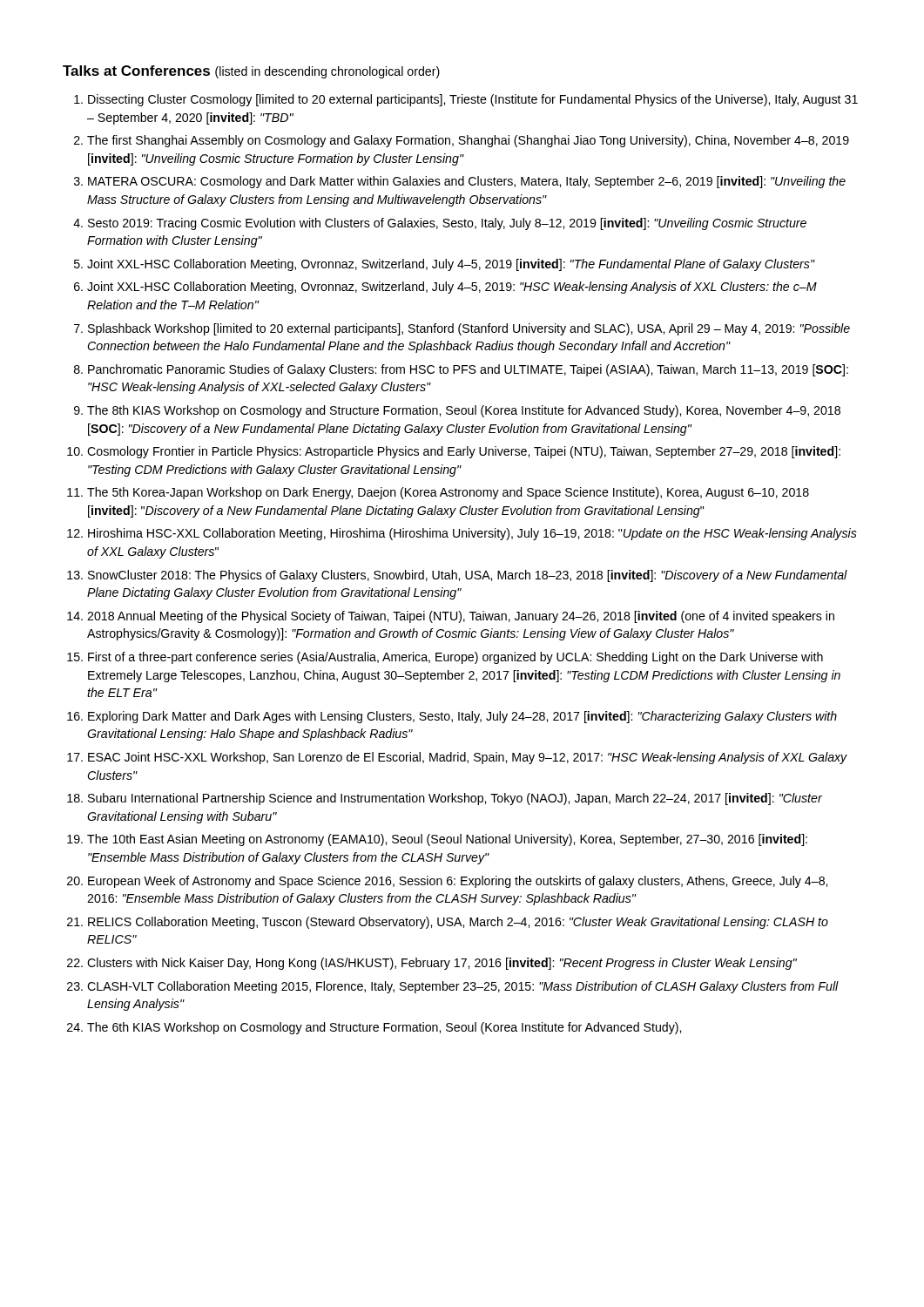
Task: Navigate to the element starting "Cosmology Frontier in Particle Physics:"
Action: tap(464, 460)
